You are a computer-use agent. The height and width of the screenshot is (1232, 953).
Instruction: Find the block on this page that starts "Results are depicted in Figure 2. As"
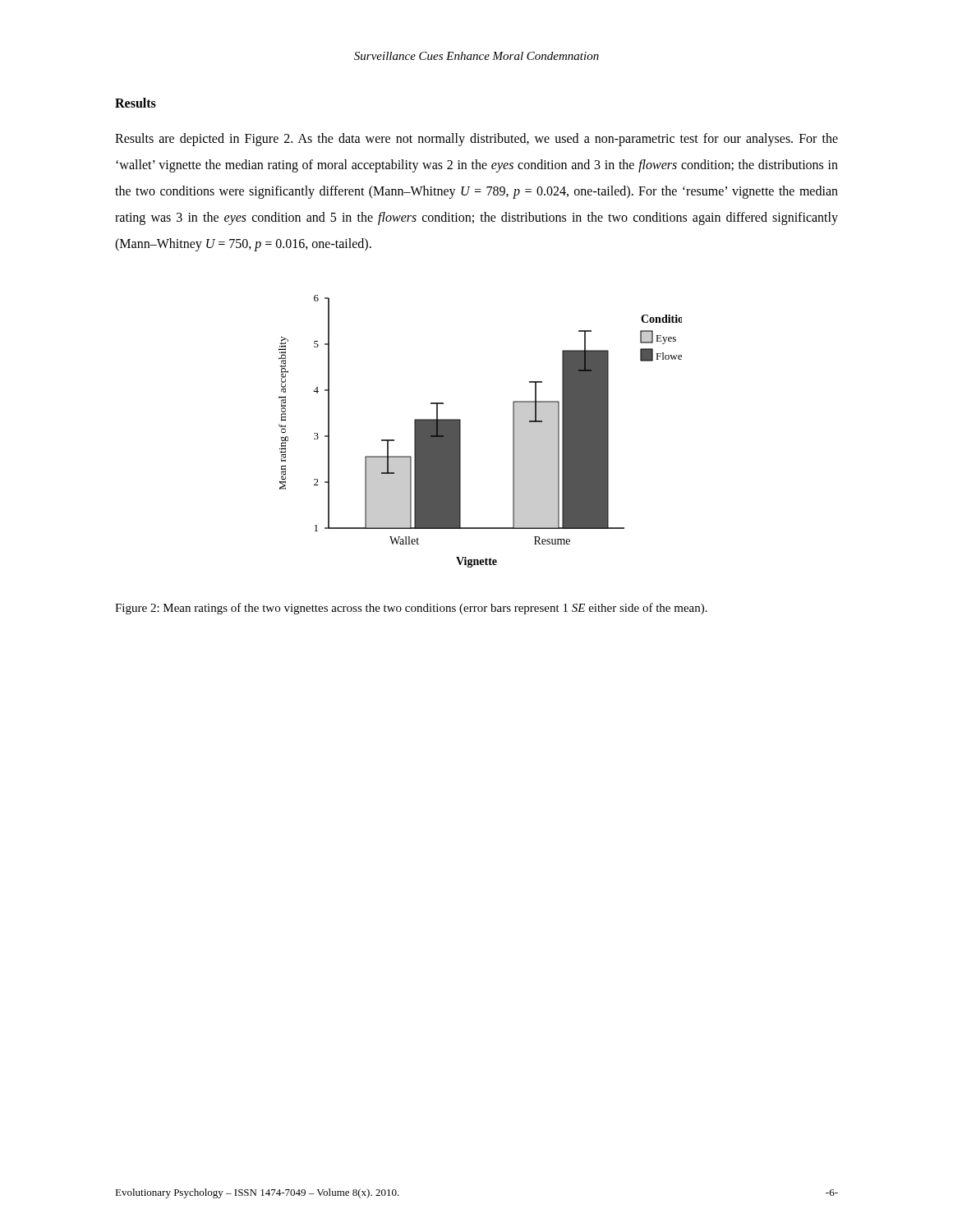pyautogui.click(x=476, y=191)
